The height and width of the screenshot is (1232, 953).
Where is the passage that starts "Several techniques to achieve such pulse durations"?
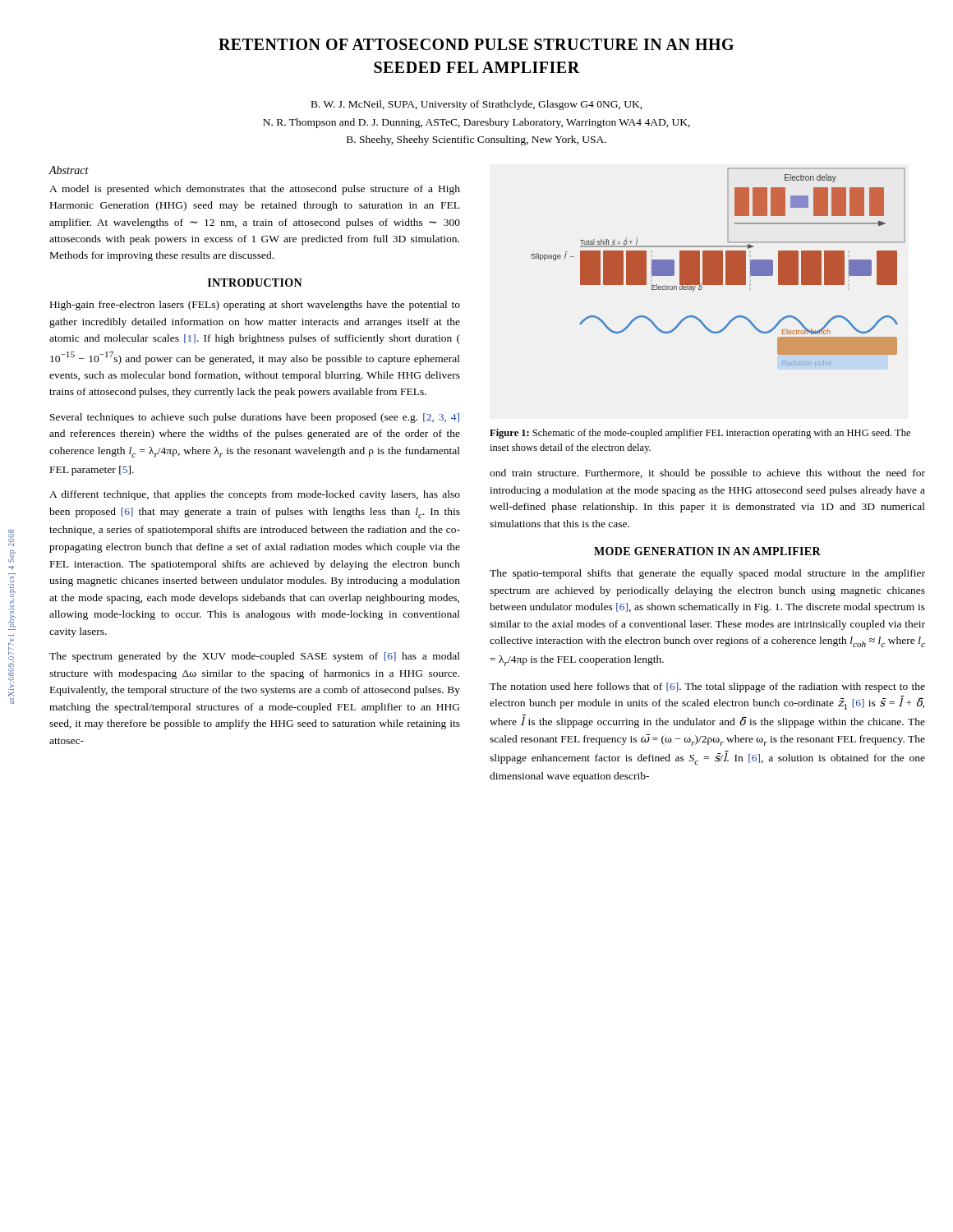pos(255,443)
